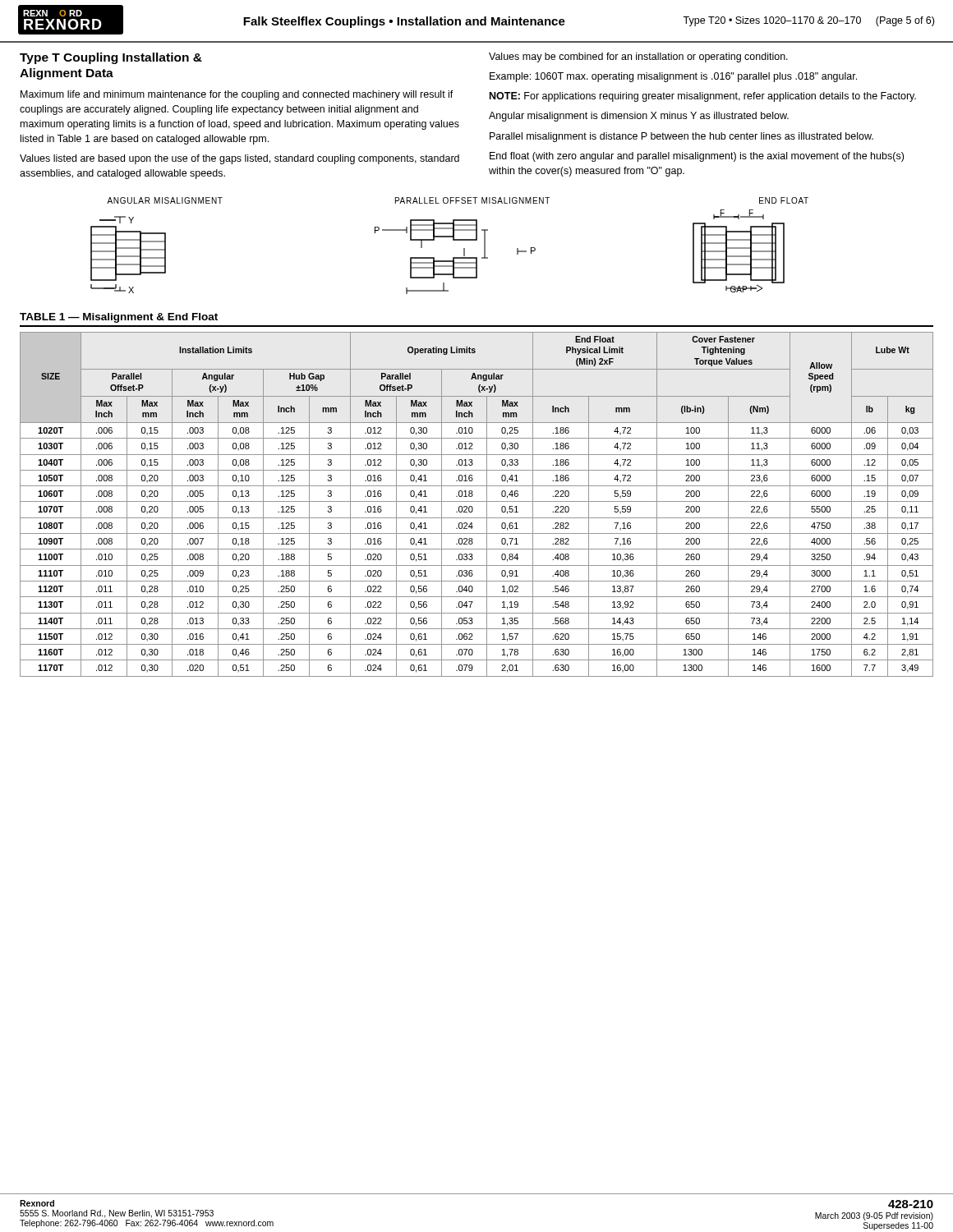Click the section header that begins "TABLE 1 —"
Viewport: 953px width, 1232px height.
(119, 316)
